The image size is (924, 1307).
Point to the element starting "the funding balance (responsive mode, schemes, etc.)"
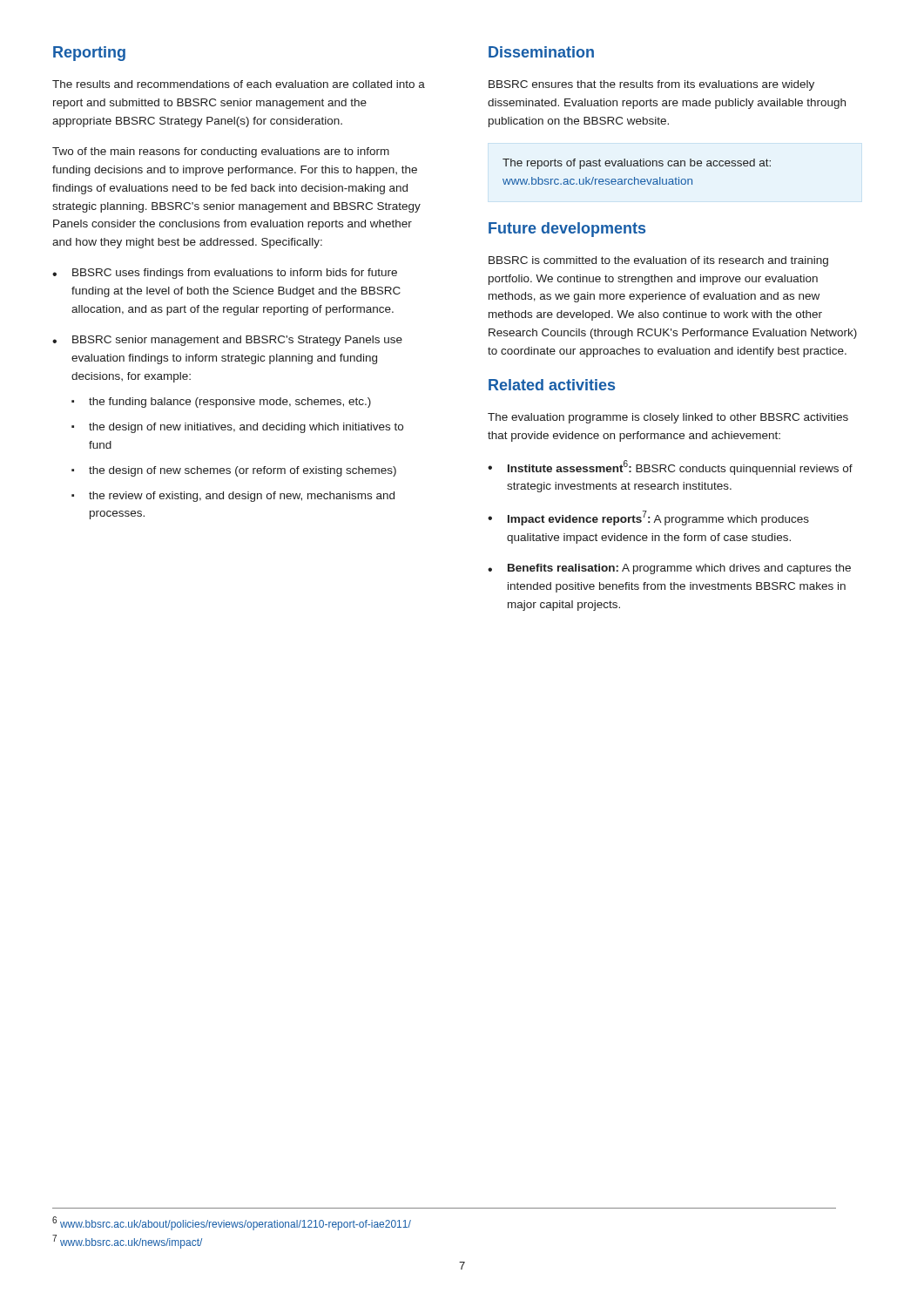coord(230,401)
